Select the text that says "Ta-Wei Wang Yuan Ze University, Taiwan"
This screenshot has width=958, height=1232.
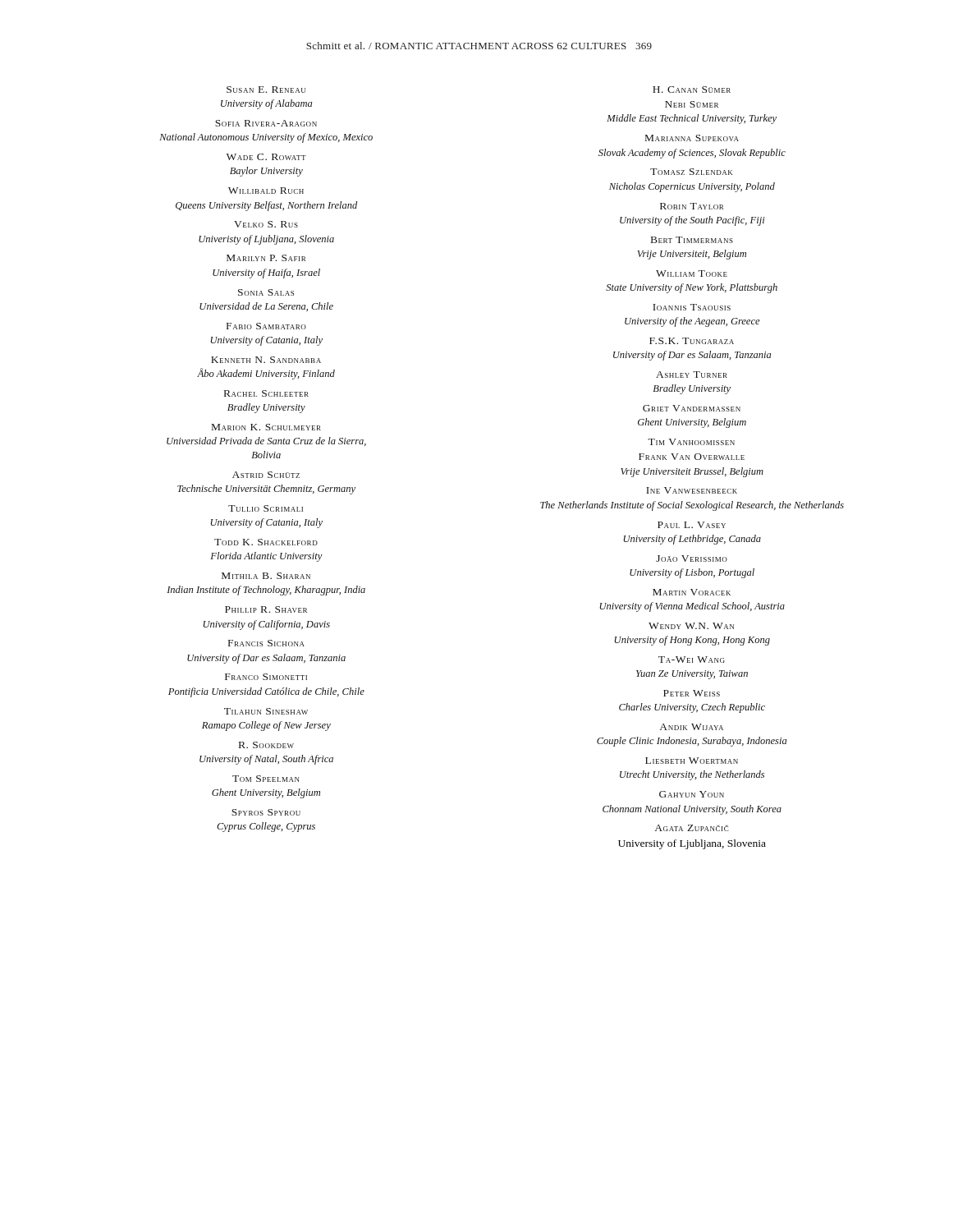pyautogui.click(x=692, y=667)
